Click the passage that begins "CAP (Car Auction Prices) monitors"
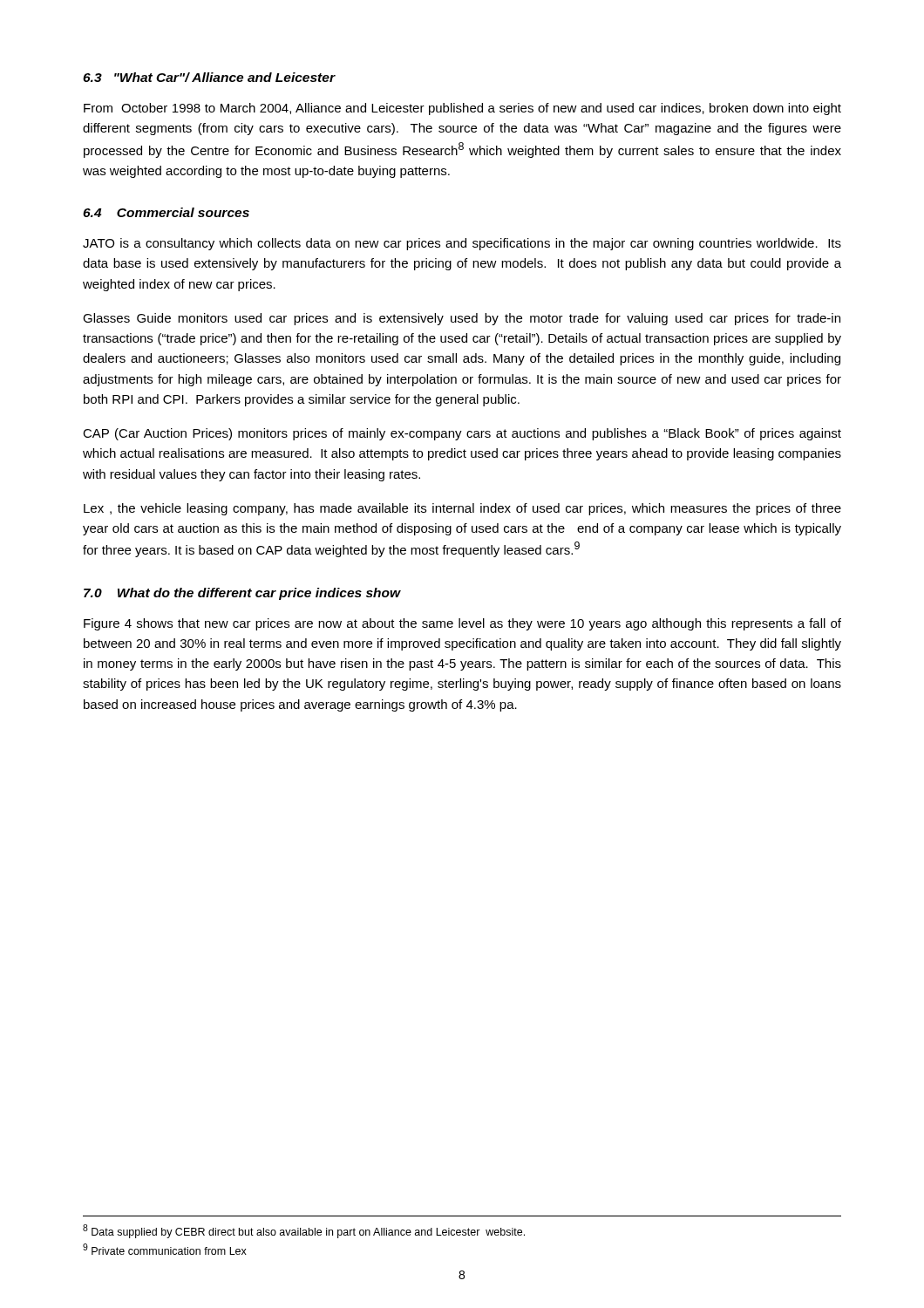This screenshot has width=924, height=1308. pos(462,453)
